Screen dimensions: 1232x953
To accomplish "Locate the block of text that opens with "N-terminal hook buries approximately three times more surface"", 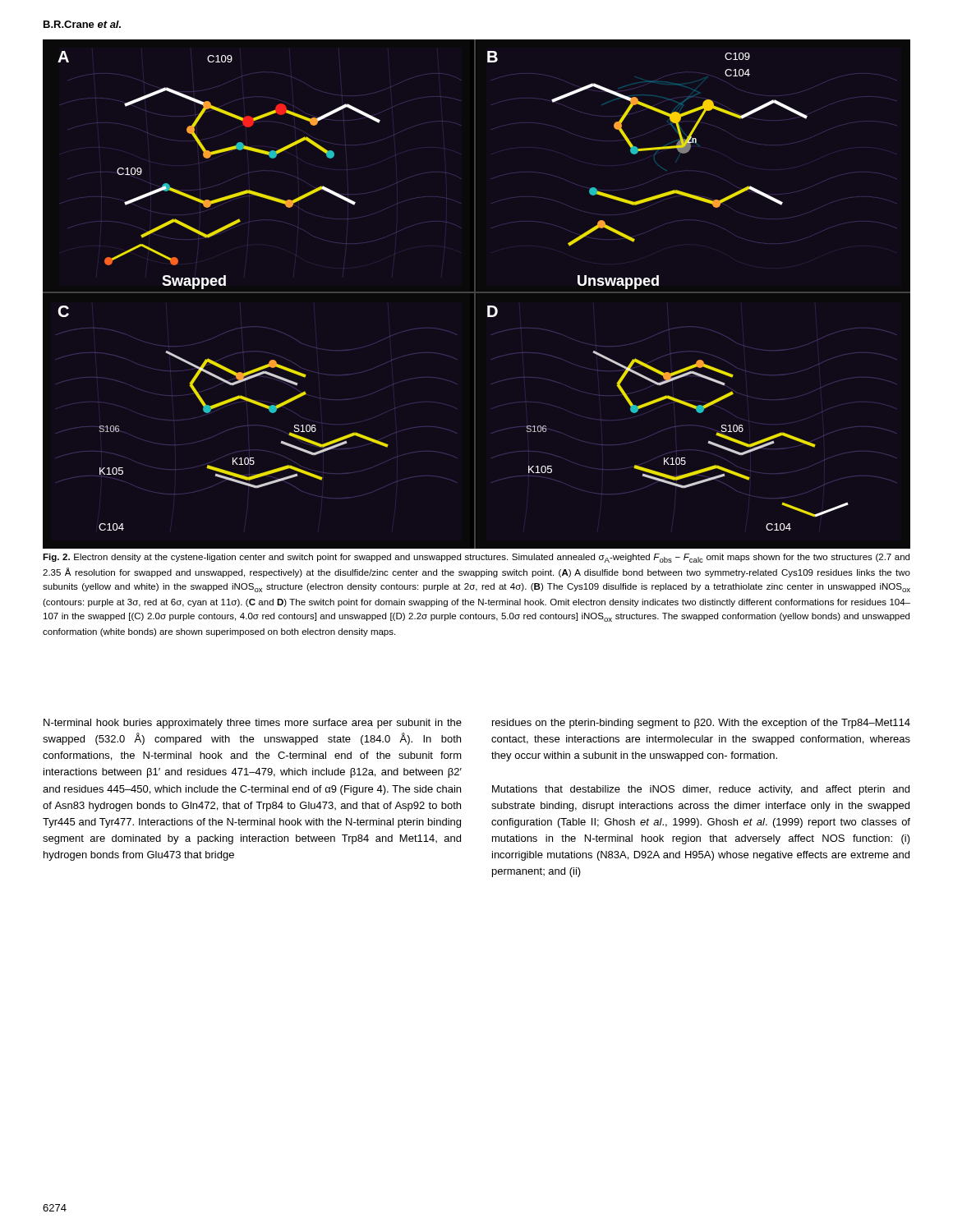I will (252, 789).
